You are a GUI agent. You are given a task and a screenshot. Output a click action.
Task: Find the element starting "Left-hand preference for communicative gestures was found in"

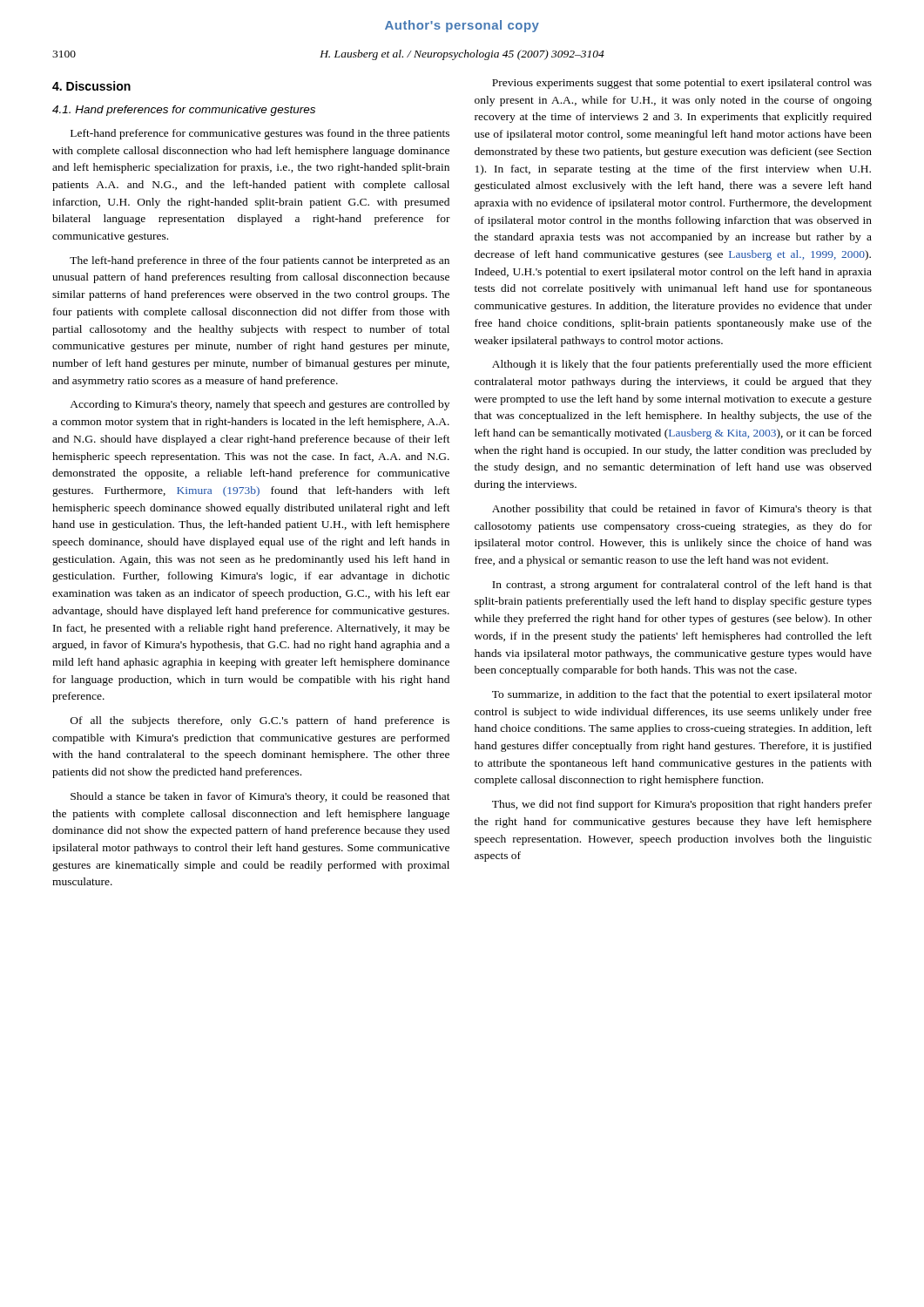251,508
